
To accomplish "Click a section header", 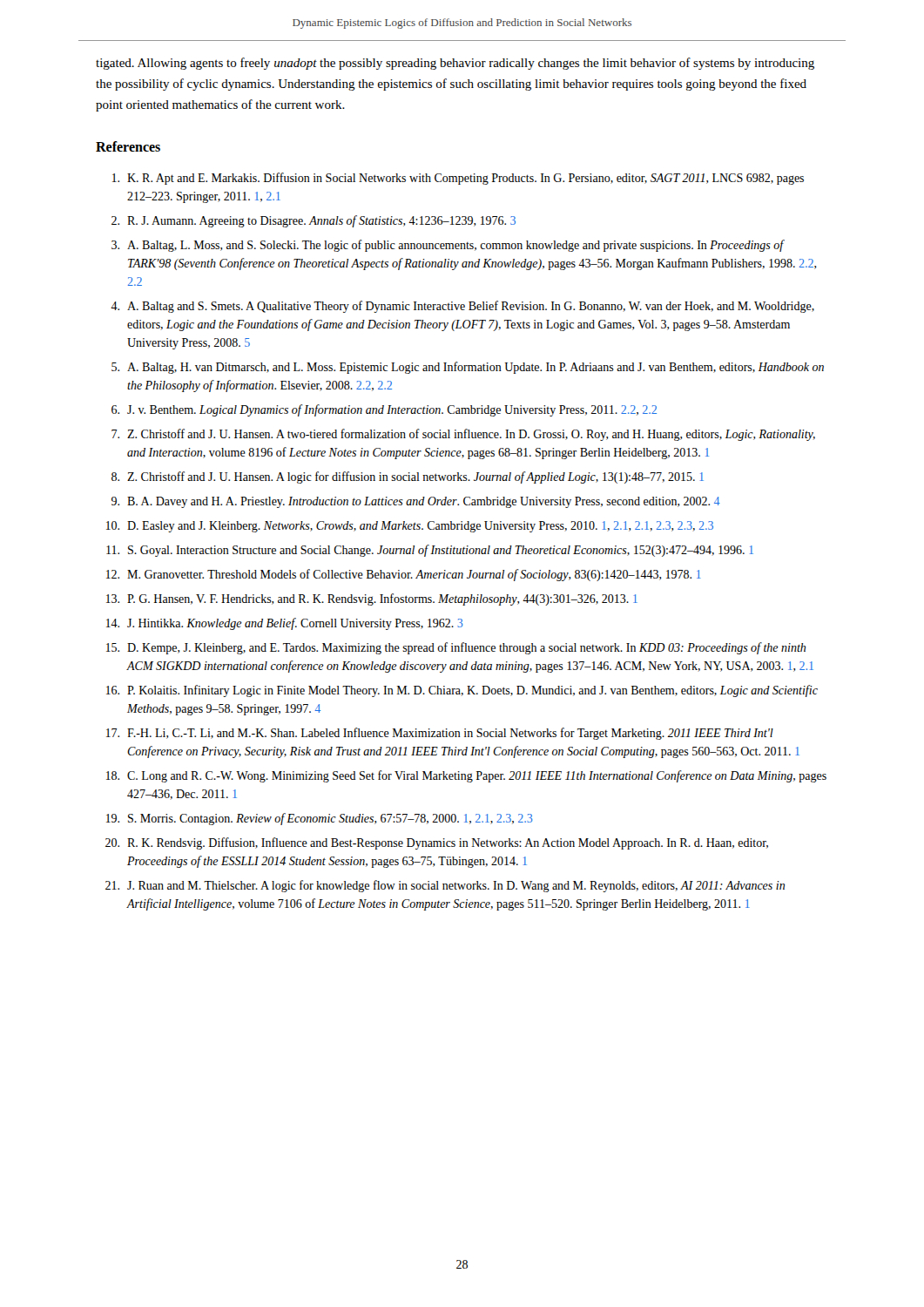I will [128, 147].
